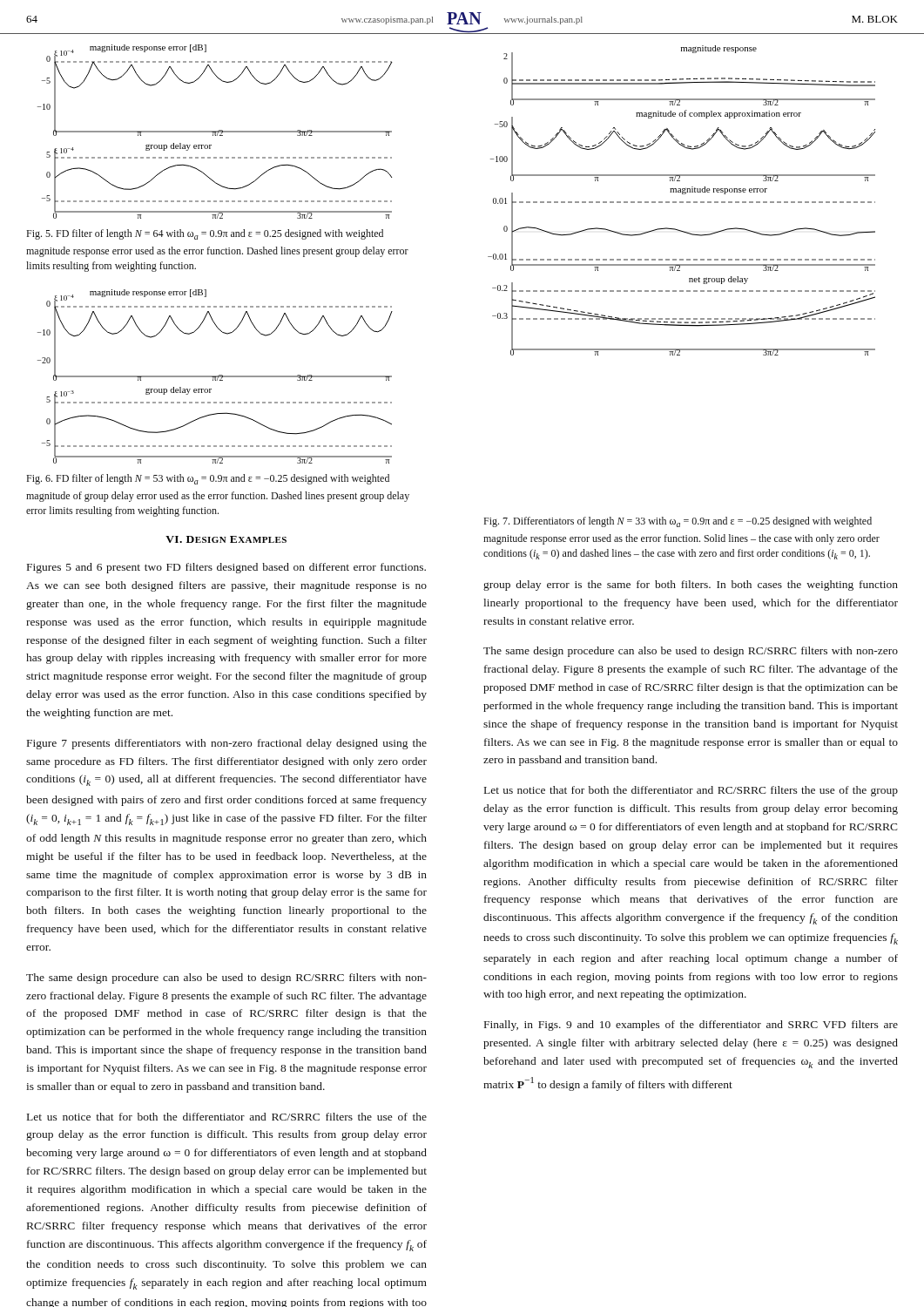Viewport: 924px width, 1307px height.
Task: Locate the block of text that opens with "Finally, in Figs. 9 and 10 examples"
Action: 691,1055
